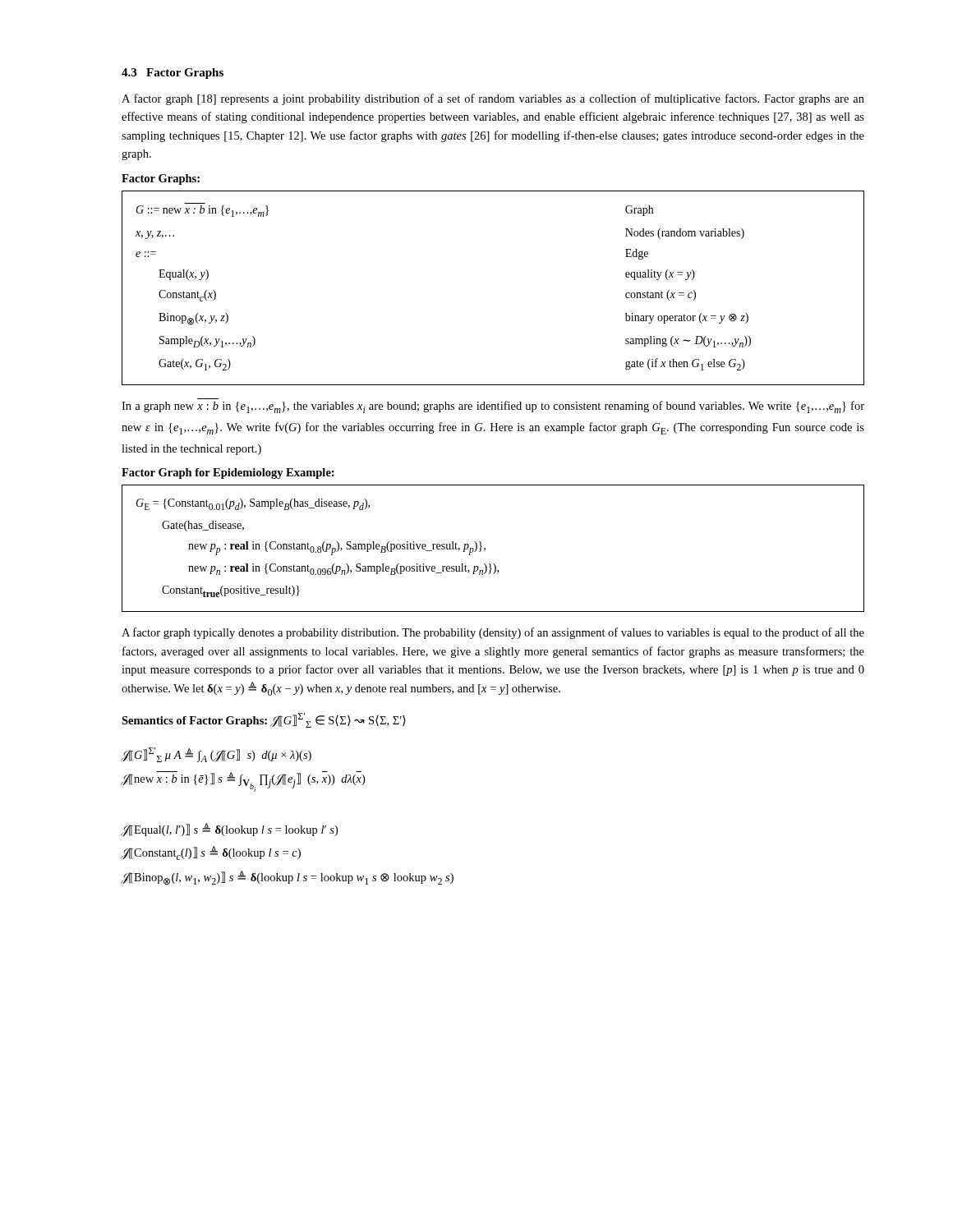Click on the text block with the text "In a graph new"
Viewport: 953px width, 1232px height.
[493, 427]
